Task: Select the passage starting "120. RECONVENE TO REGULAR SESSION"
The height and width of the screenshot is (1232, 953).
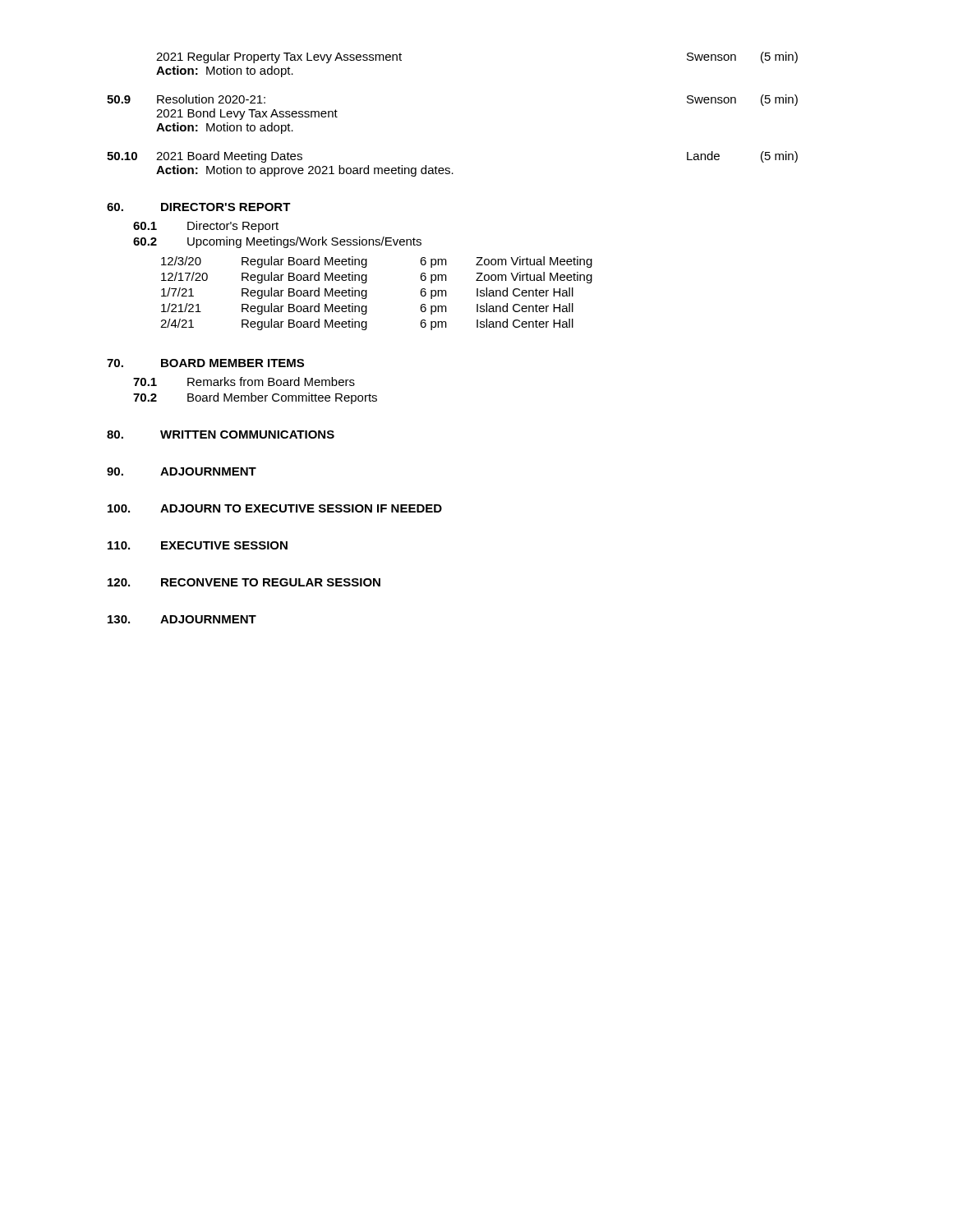Action: 244,582
